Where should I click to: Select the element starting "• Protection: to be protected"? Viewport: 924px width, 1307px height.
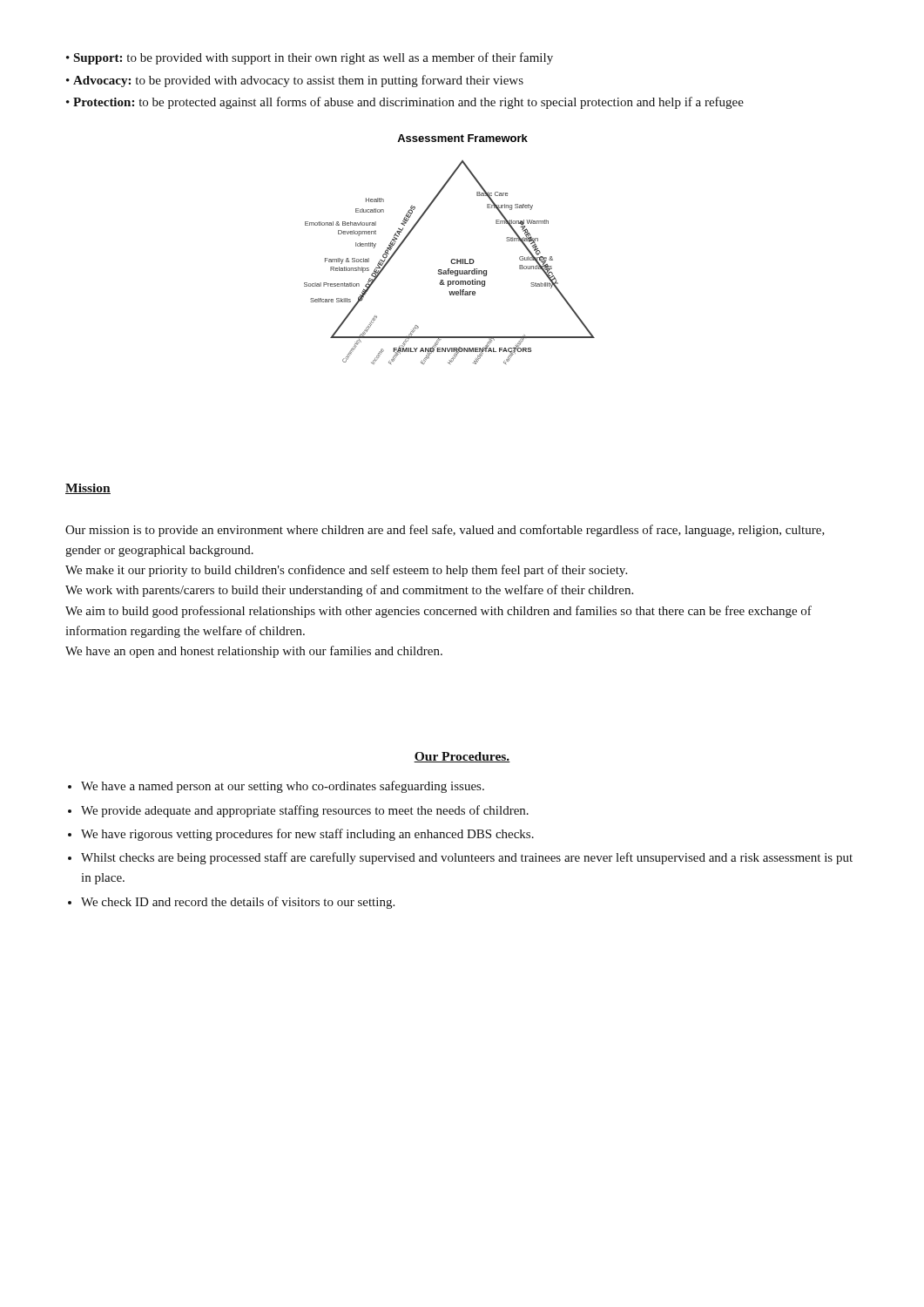(404, 102)
